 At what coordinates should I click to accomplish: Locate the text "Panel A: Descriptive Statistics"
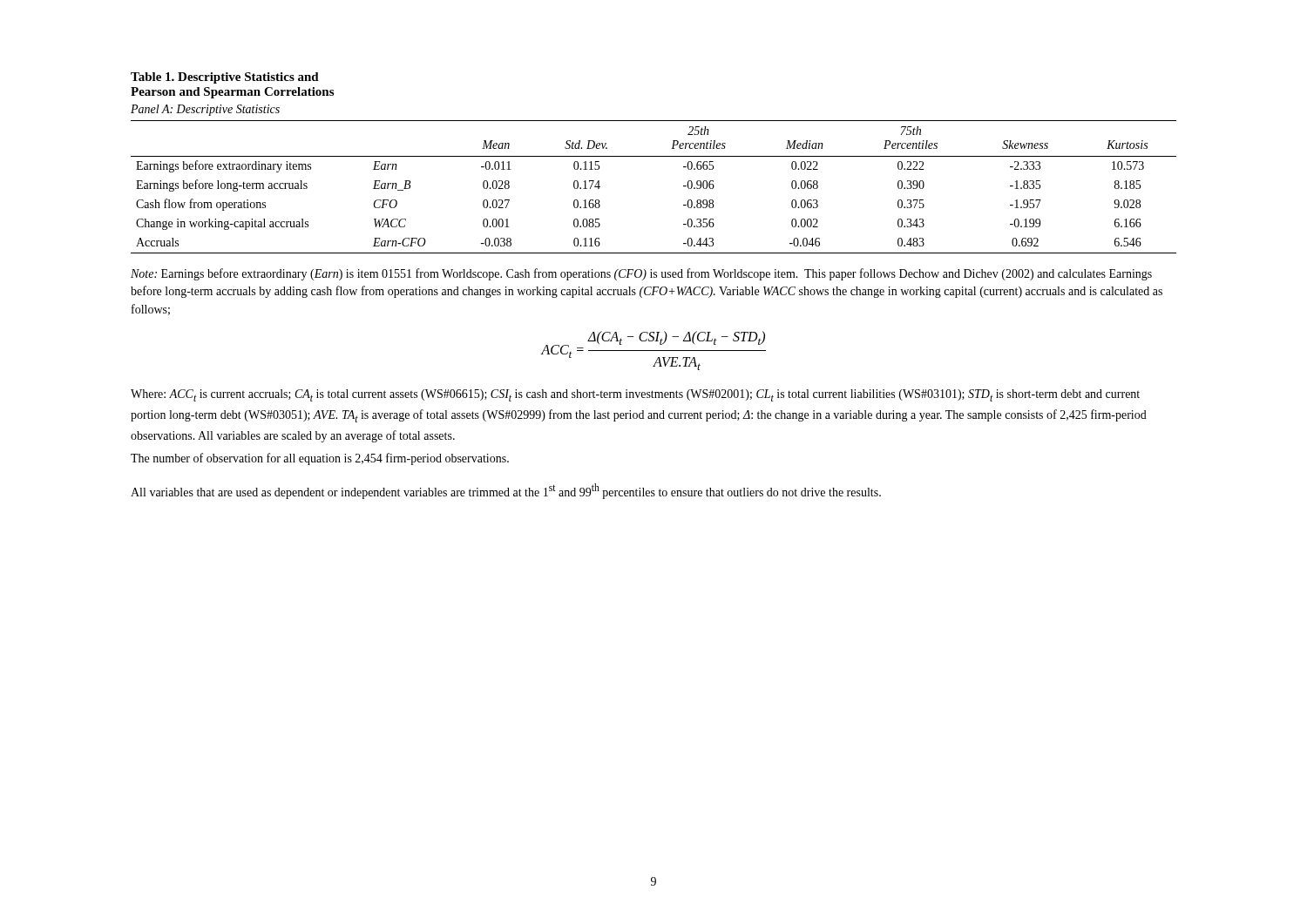pyautogui.click(x=205, y=109)
